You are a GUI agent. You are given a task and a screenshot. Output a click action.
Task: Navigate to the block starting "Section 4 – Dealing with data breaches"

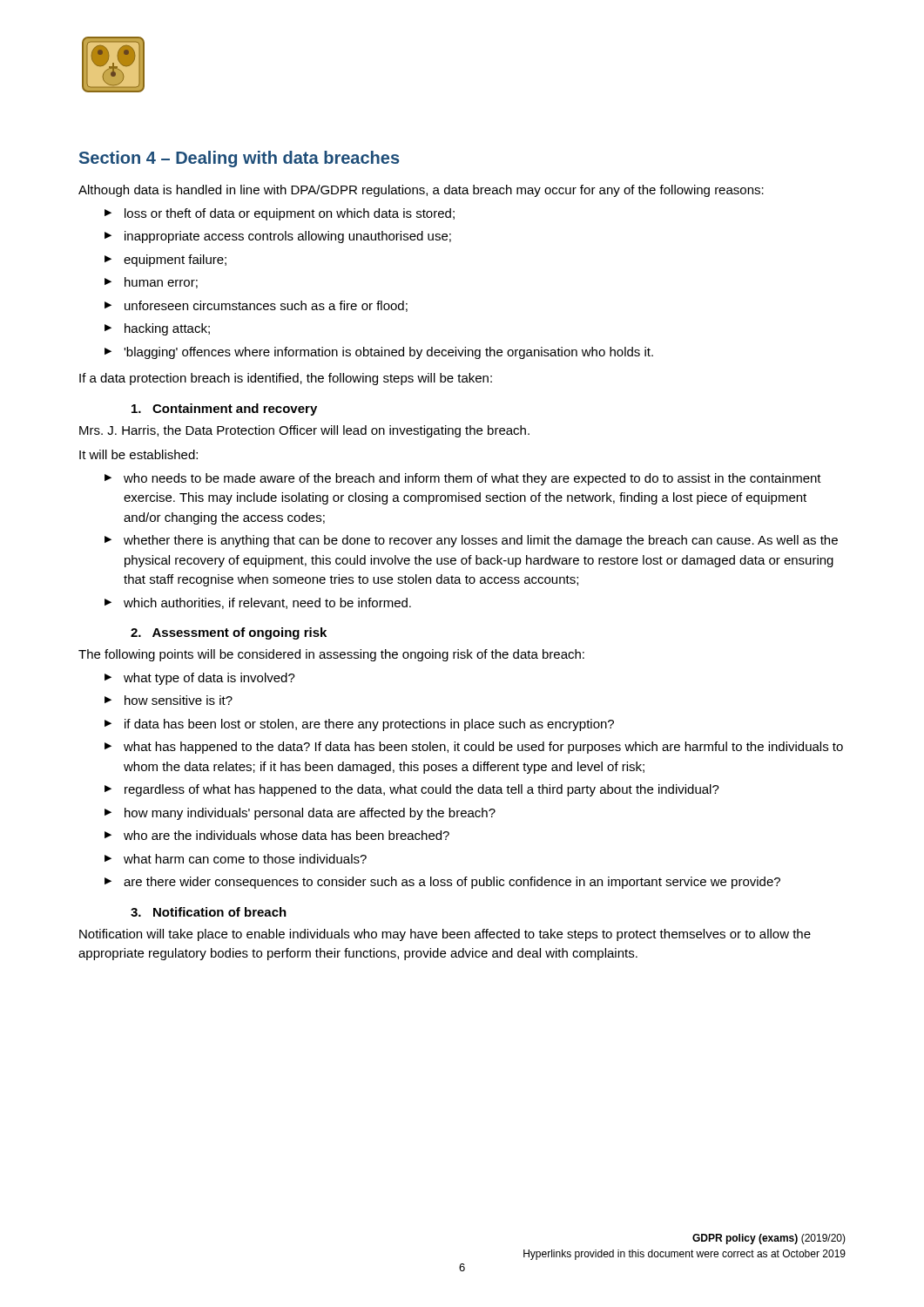(239, 158)
